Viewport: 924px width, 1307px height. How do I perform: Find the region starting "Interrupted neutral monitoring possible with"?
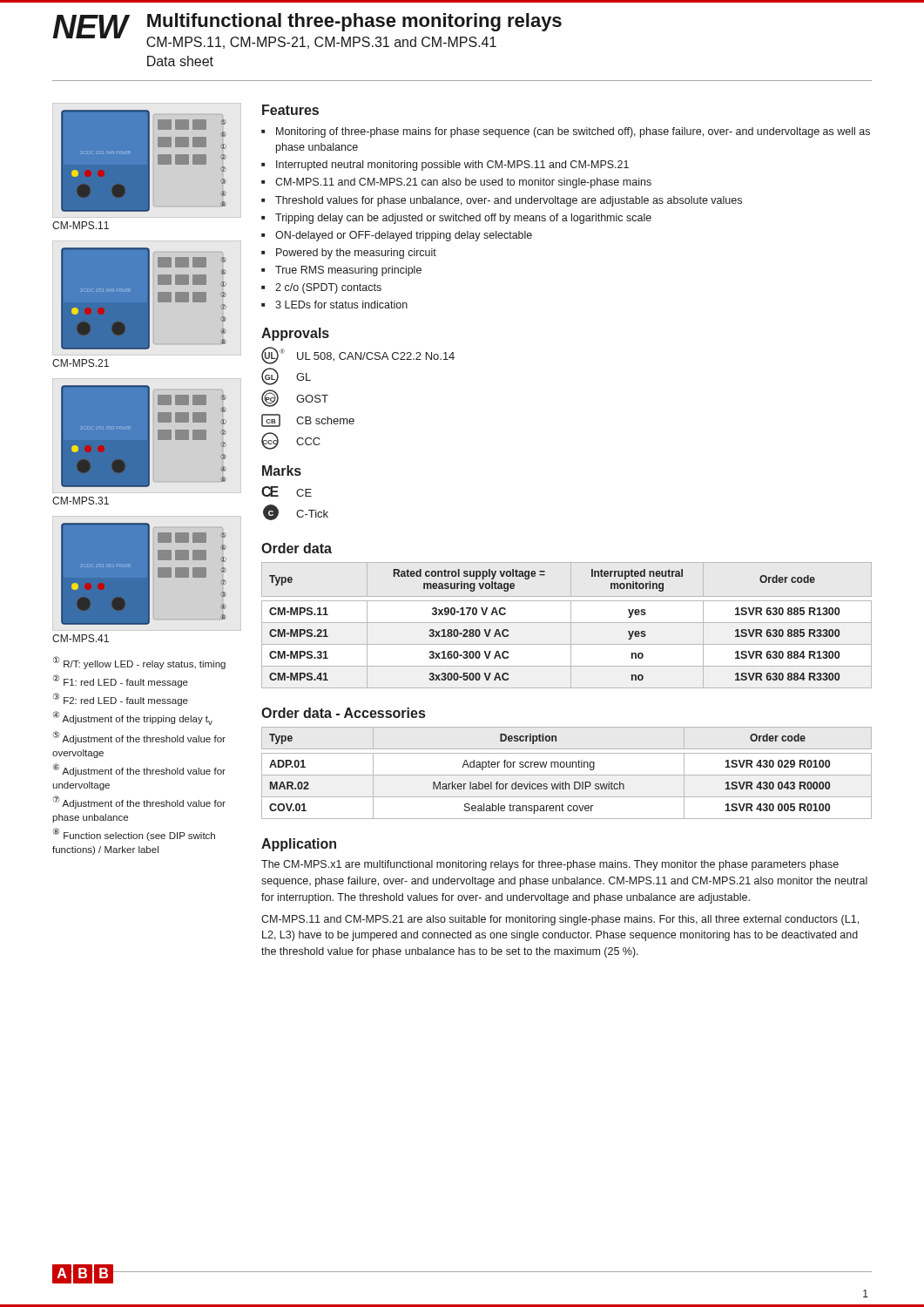pyautogui.click(x=452, y=165)
